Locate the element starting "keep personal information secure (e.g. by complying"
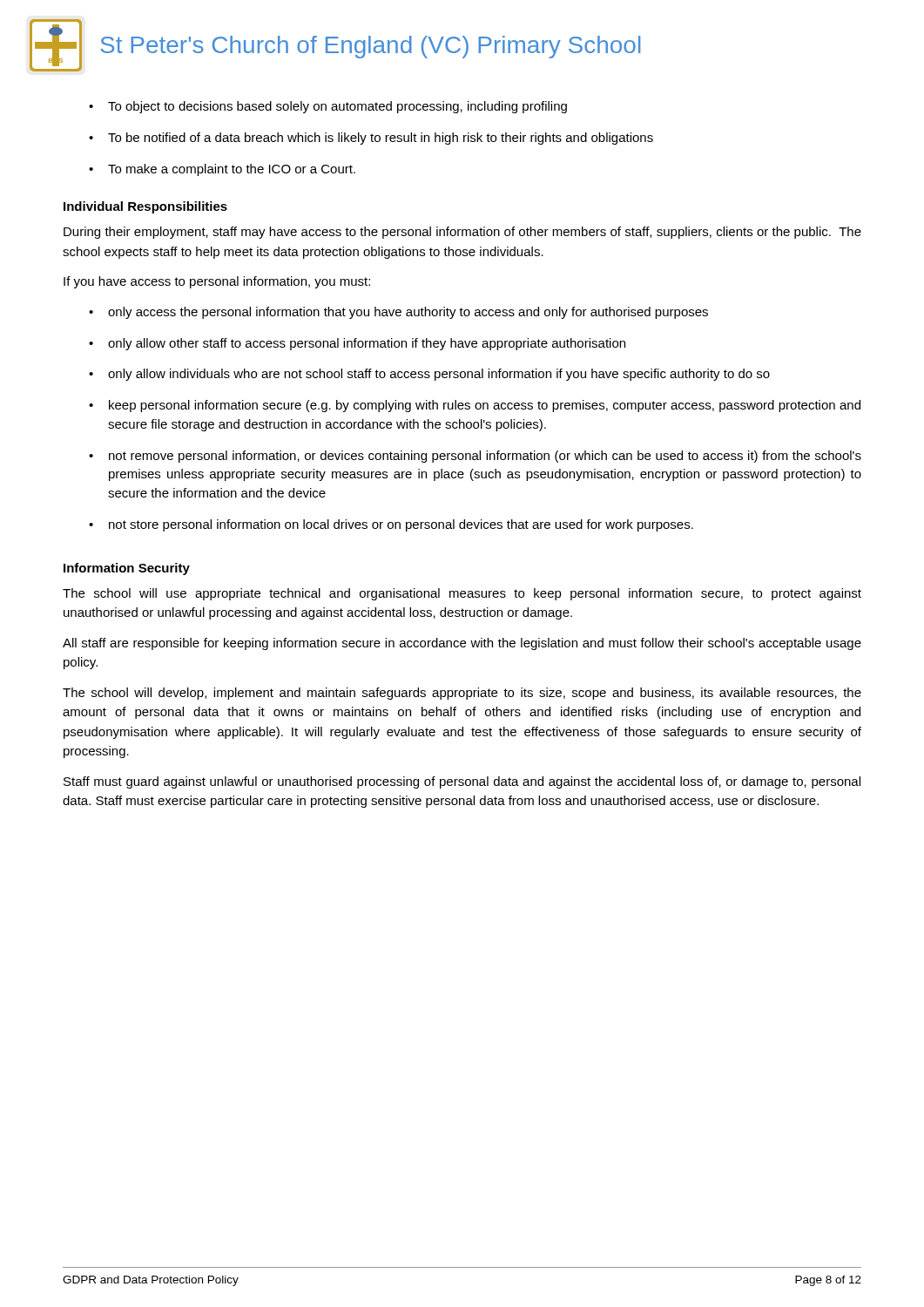 (x=485, y=414)
